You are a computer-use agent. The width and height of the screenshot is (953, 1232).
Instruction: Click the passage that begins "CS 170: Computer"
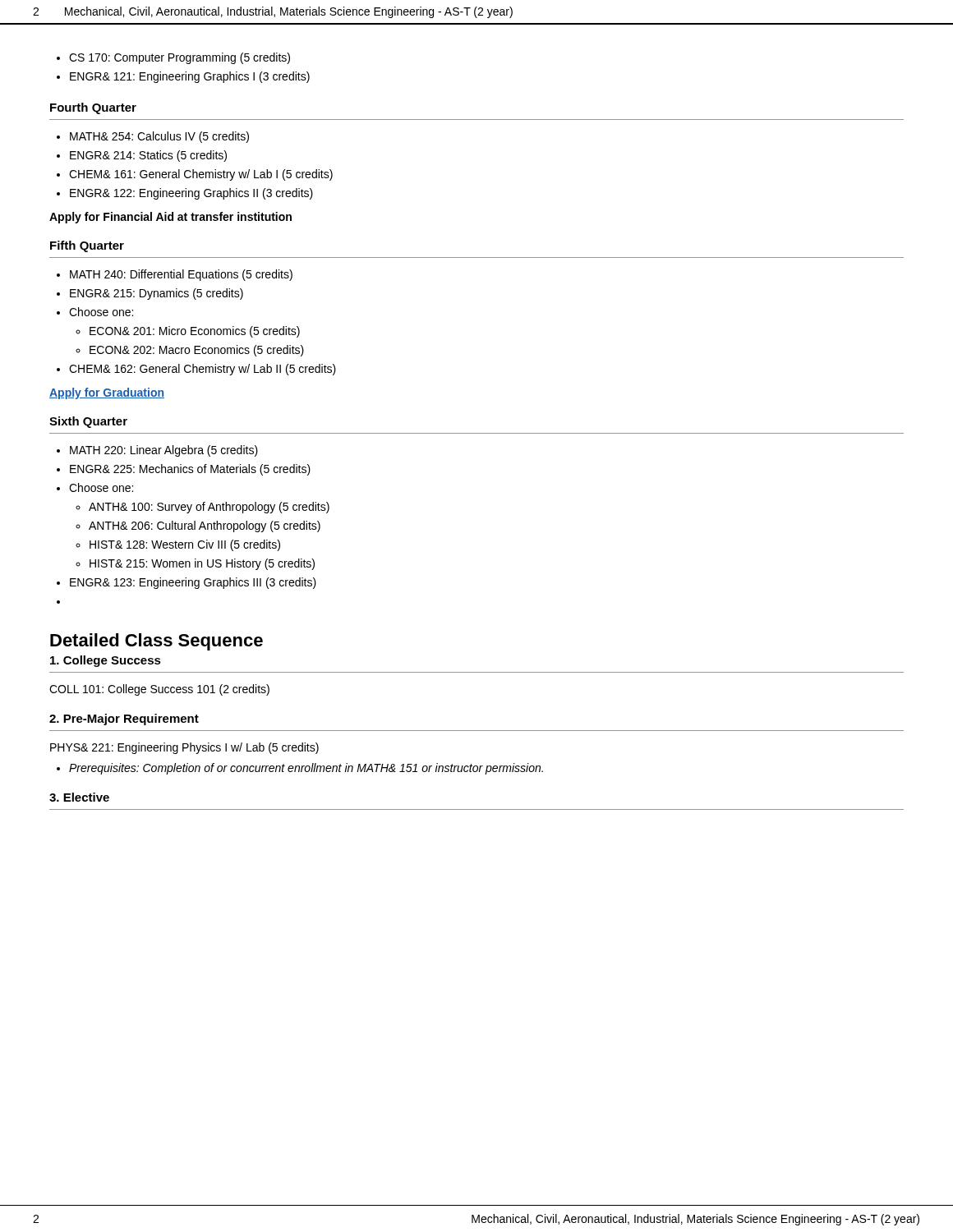[180, 57]
